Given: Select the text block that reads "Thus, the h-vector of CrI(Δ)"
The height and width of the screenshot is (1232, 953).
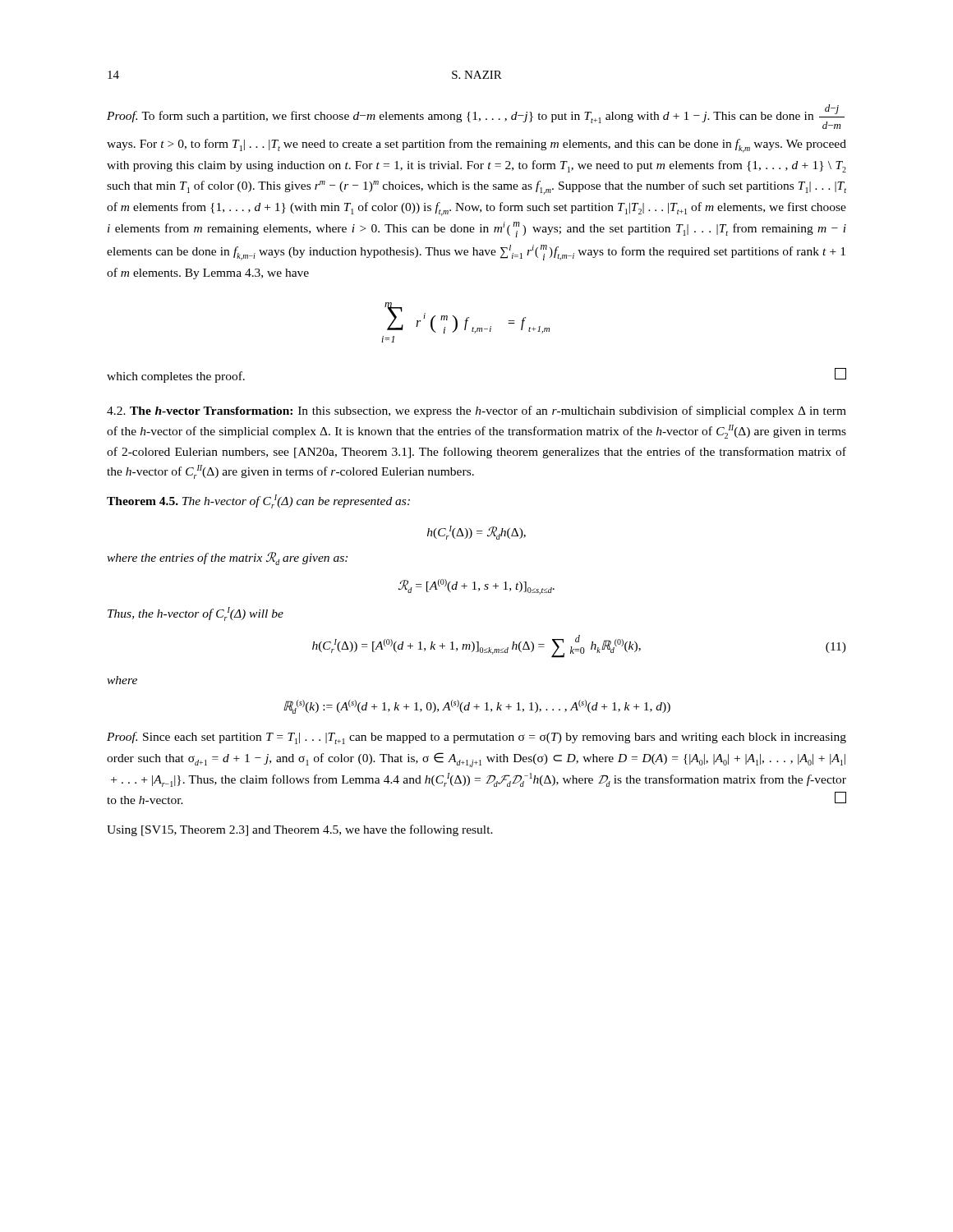Looking at the screenshot, I should tap(195, 614).
